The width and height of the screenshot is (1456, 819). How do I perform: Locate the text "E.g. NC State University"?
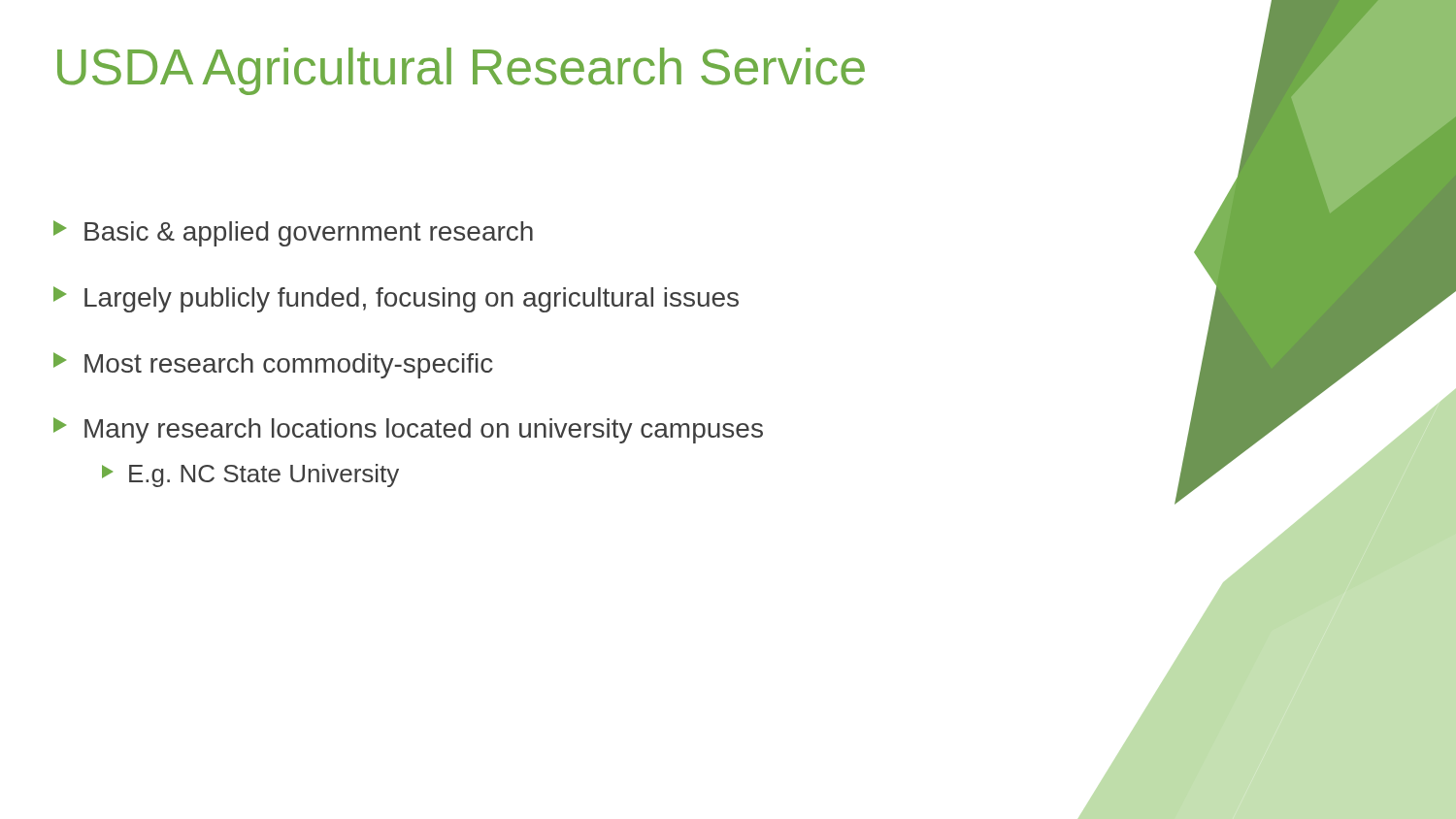click(x=251, y=474)
